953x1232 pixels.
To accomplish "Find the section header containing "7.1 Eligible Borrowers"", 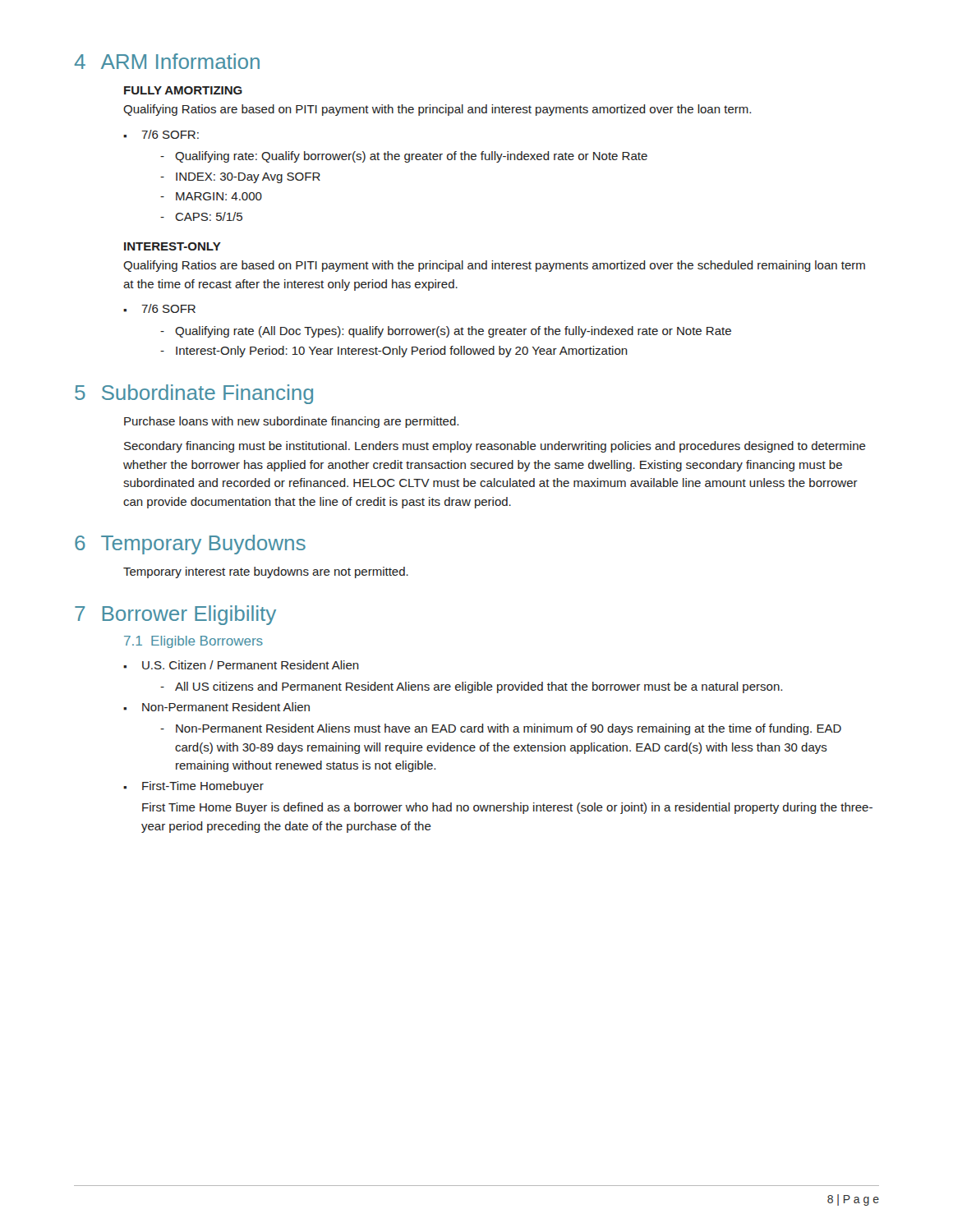I will click(193, 641).
